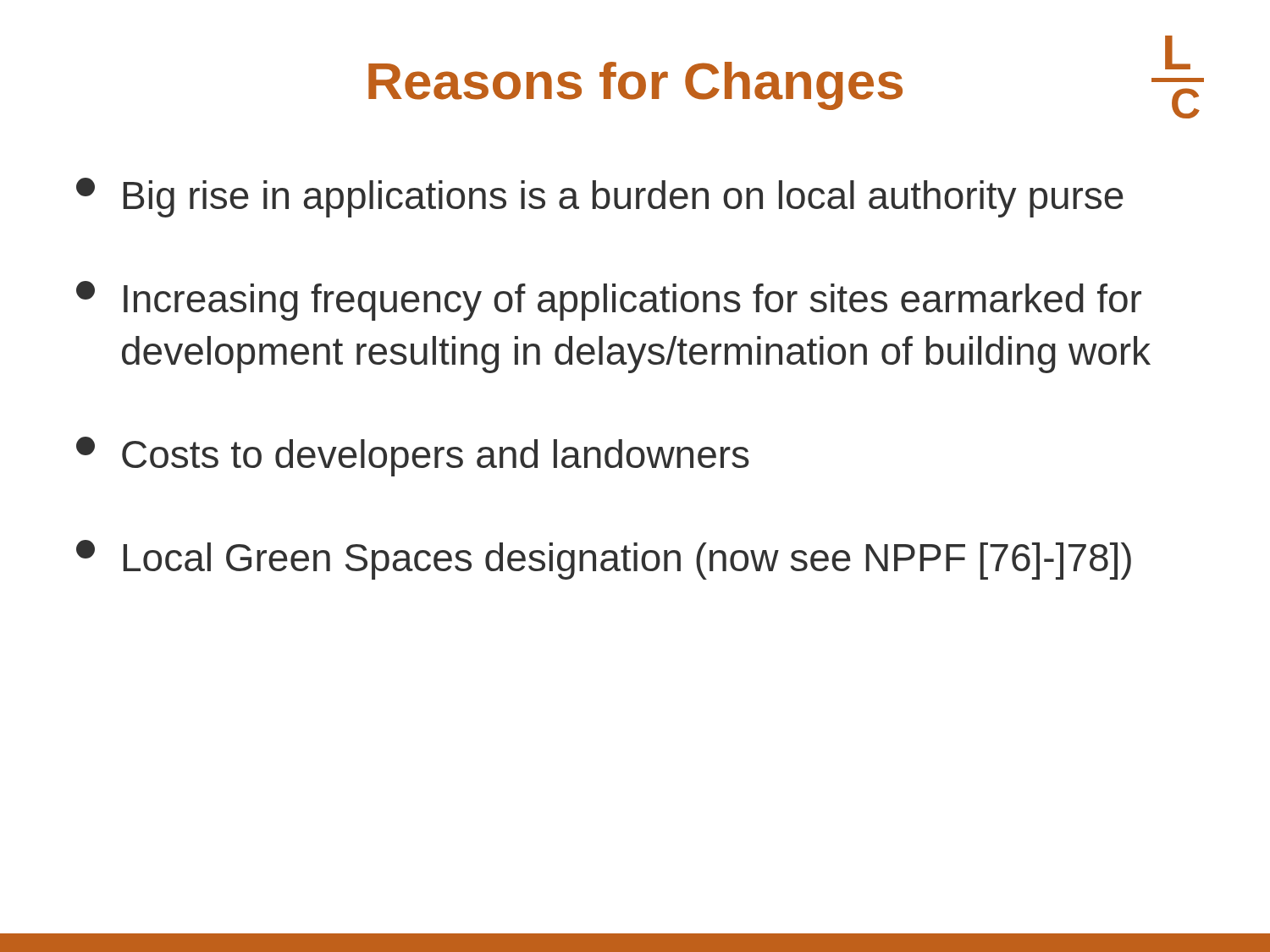Screen dimensions: 952x1270
Task: Click on the element starting "Local Green Spaces designation (now see NPPF [76]-]78])"
Action: tap(605, 558)
